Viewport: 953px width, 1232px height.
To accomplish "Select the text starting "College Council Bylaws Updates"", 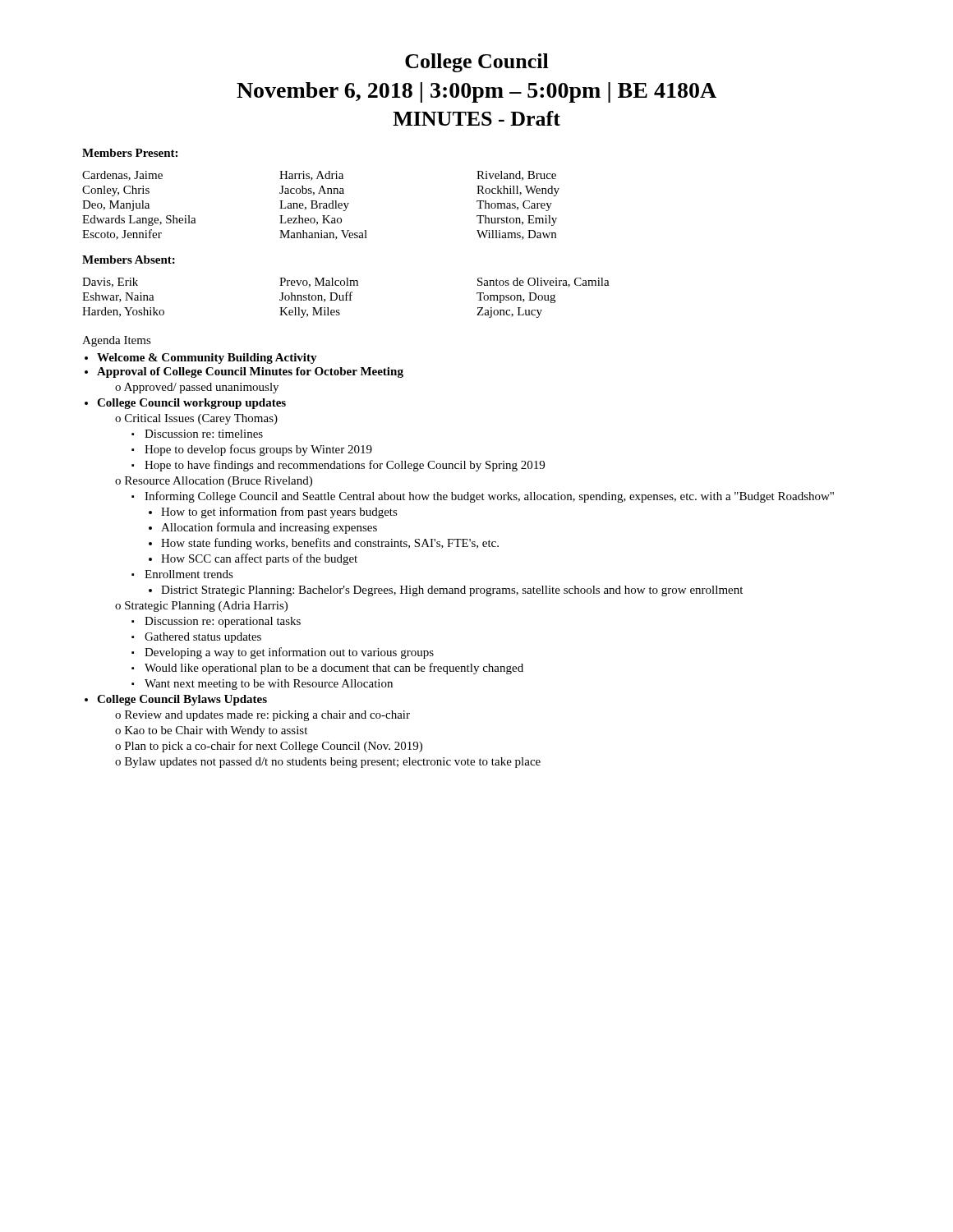I will tap(182, 700).
